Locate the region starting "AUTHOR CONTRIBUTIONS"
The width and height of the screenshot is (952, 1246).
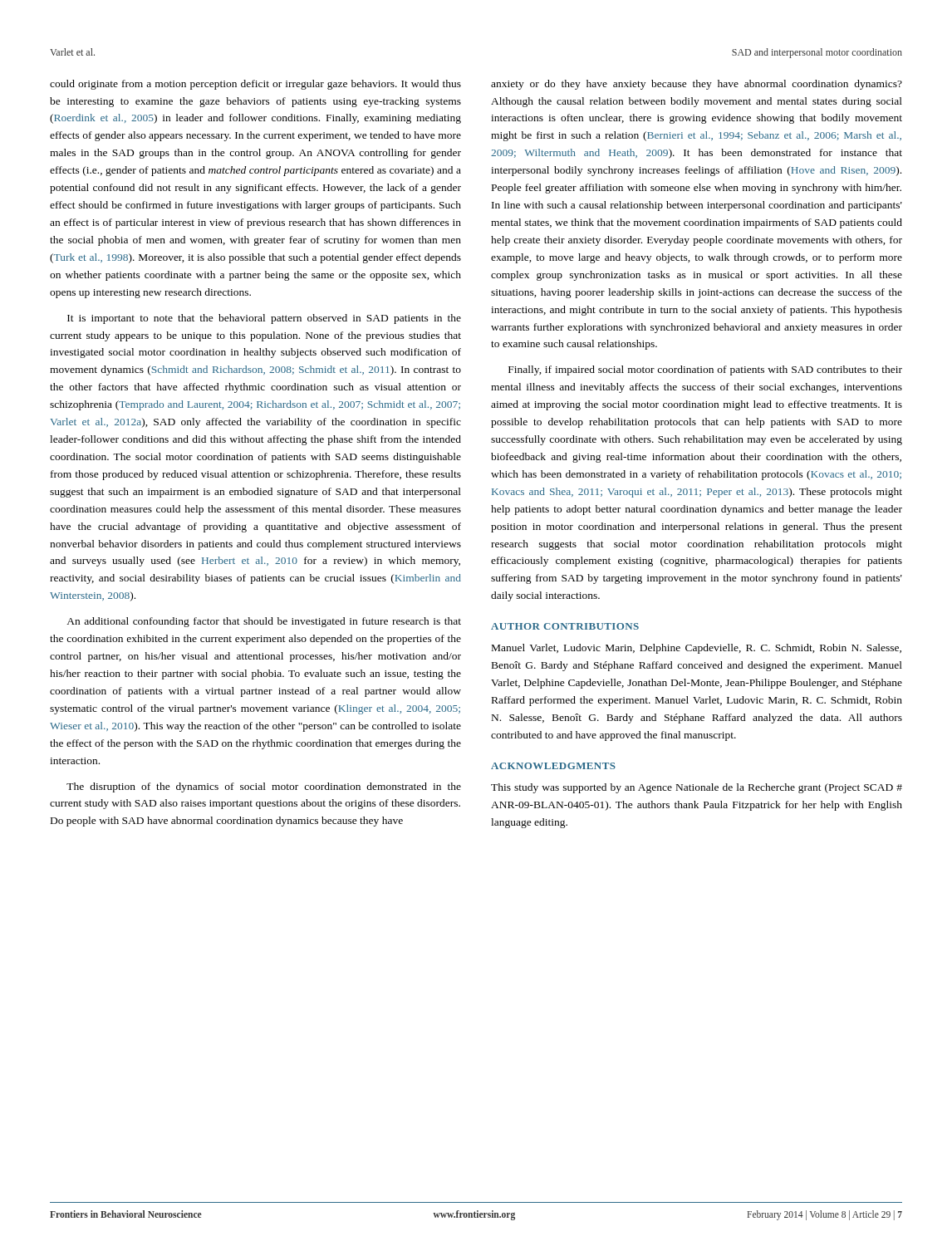click(x=565, y=626)
